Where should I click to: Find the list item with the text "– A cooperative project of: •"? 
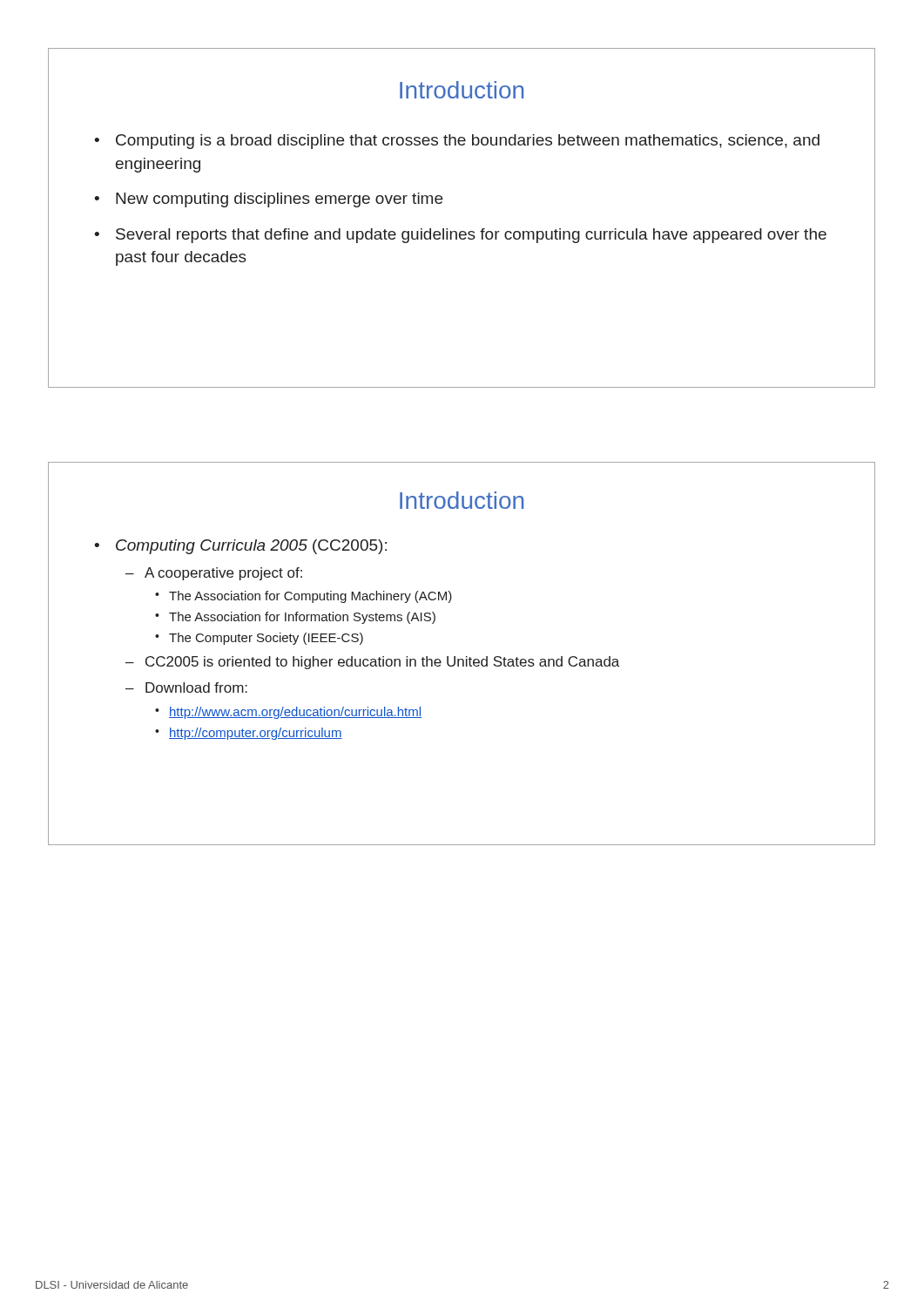[214, 574]
